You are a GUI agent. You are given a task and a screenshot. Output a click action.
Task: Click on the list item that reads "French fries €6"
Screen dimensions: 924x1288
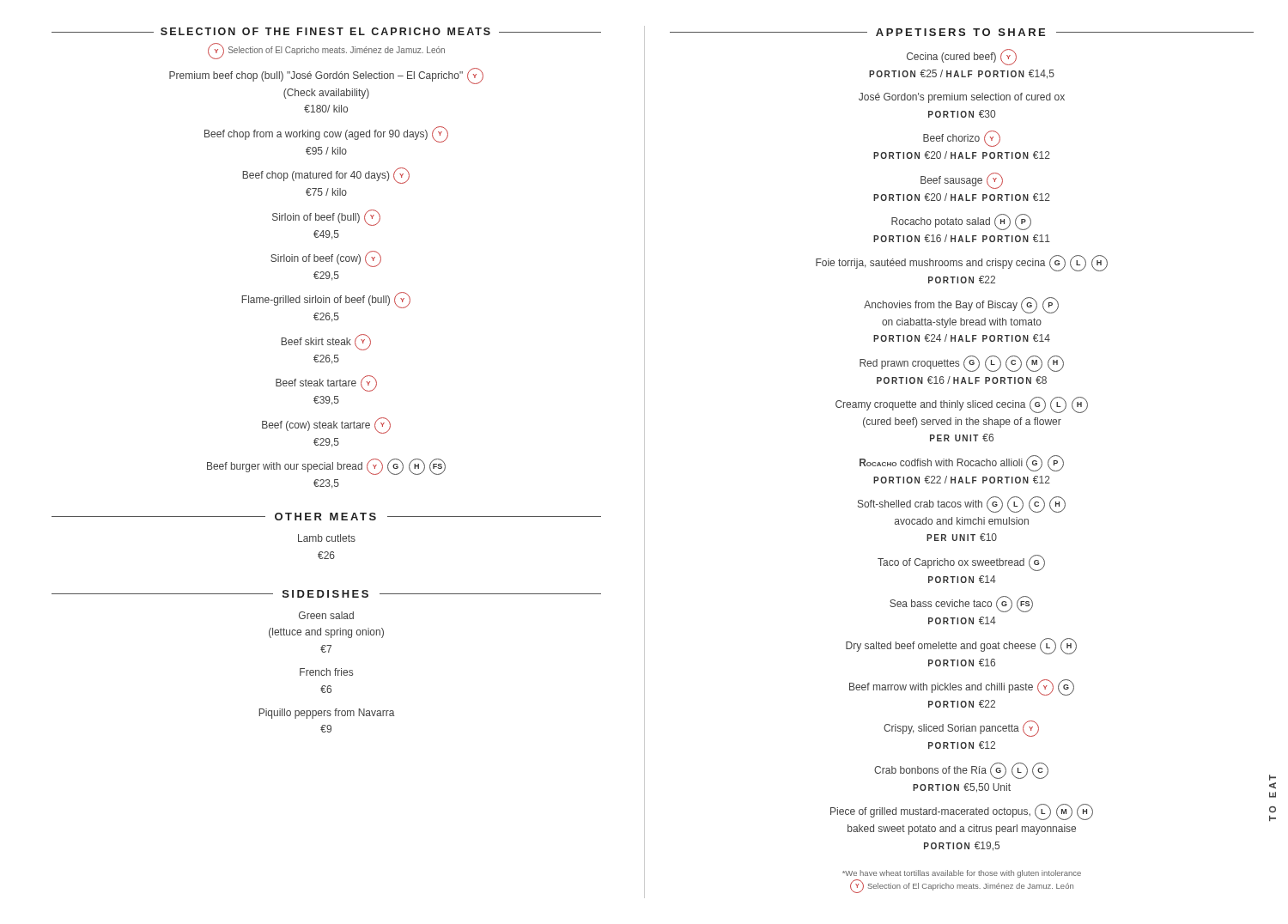point(326,682)
